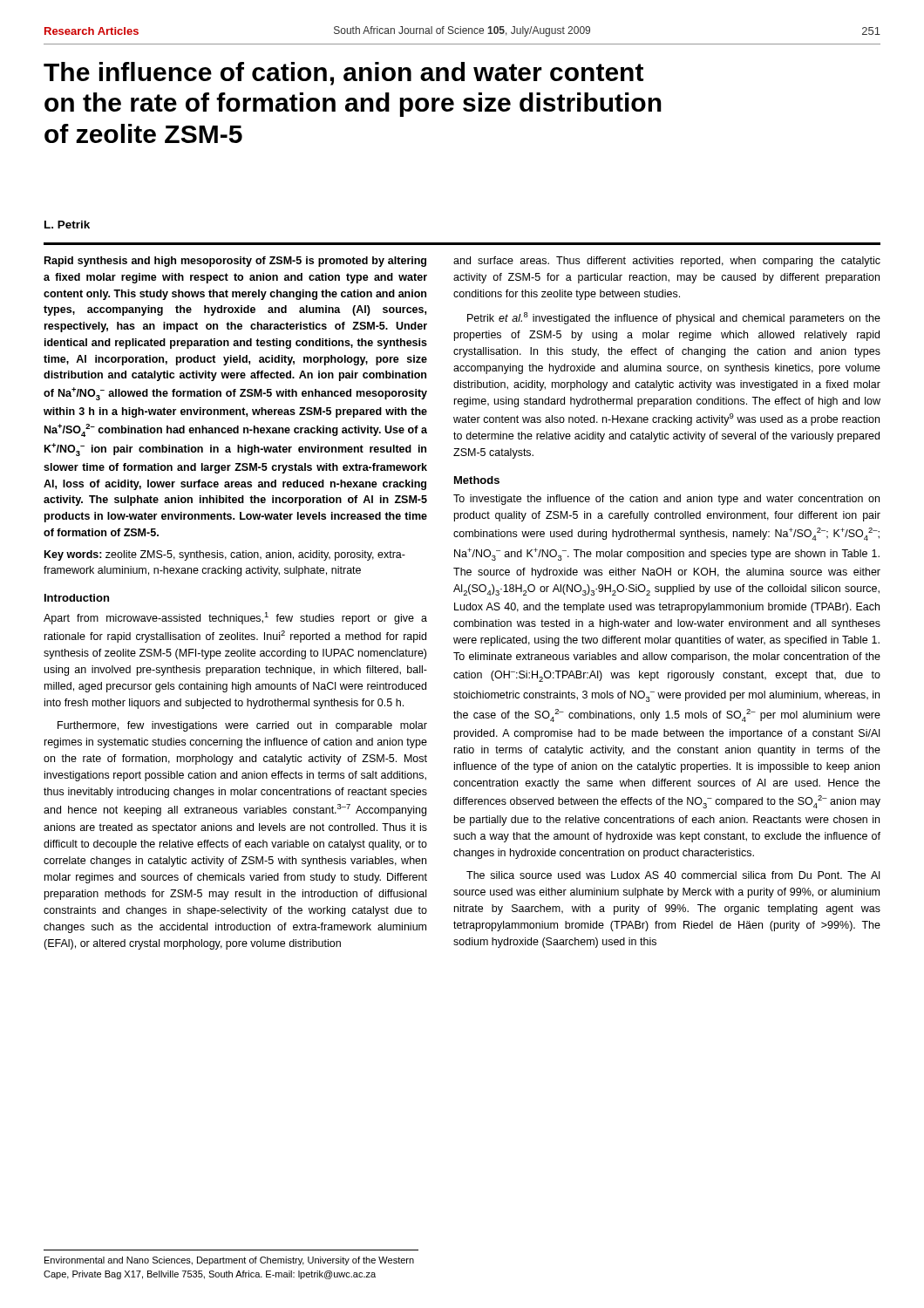
Task: Click the title
Action: click(x=462, y=103)
